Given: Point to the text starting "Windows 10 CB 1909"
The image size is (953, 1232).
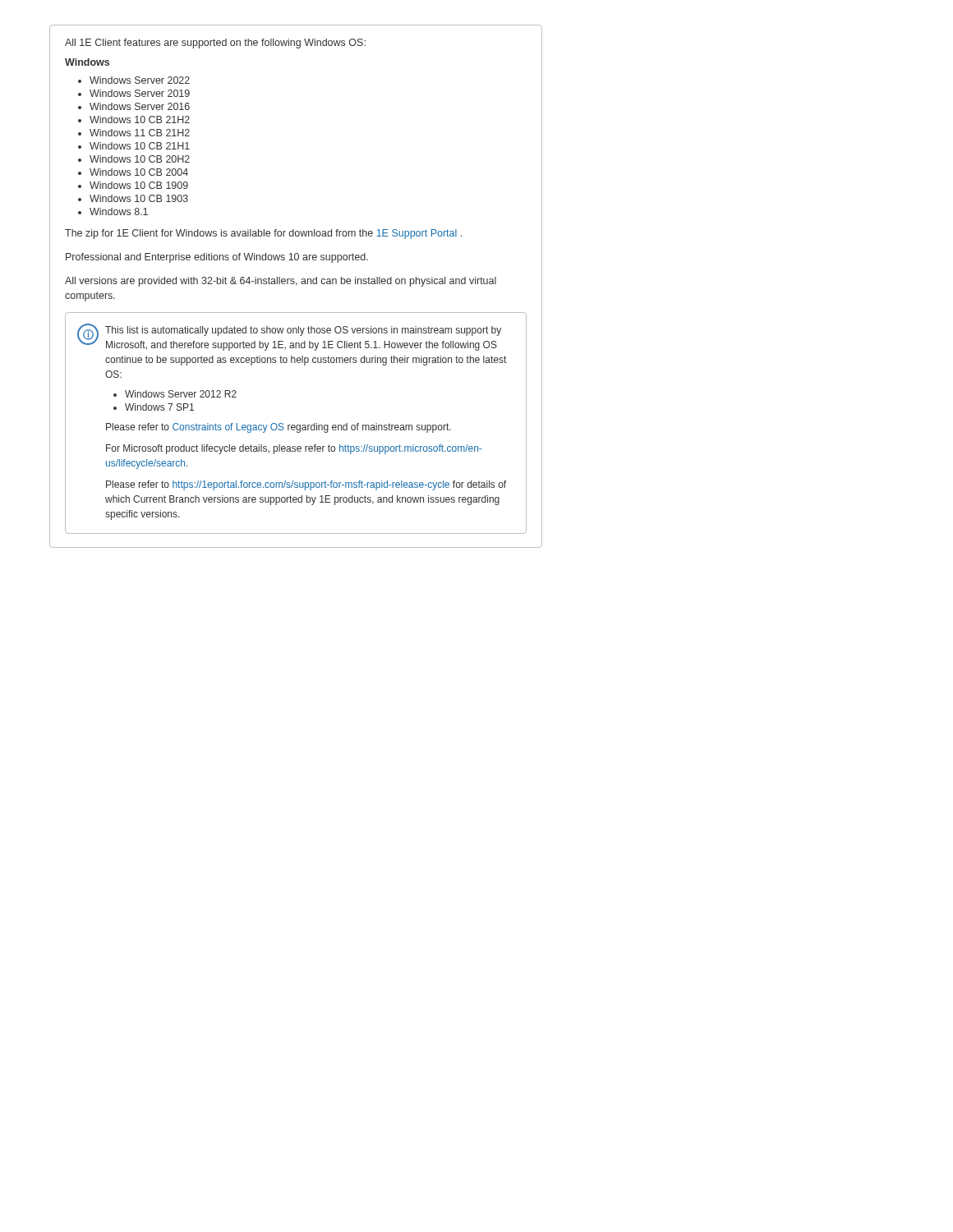Looking at the screenshot, I should (x=139, y=186).
